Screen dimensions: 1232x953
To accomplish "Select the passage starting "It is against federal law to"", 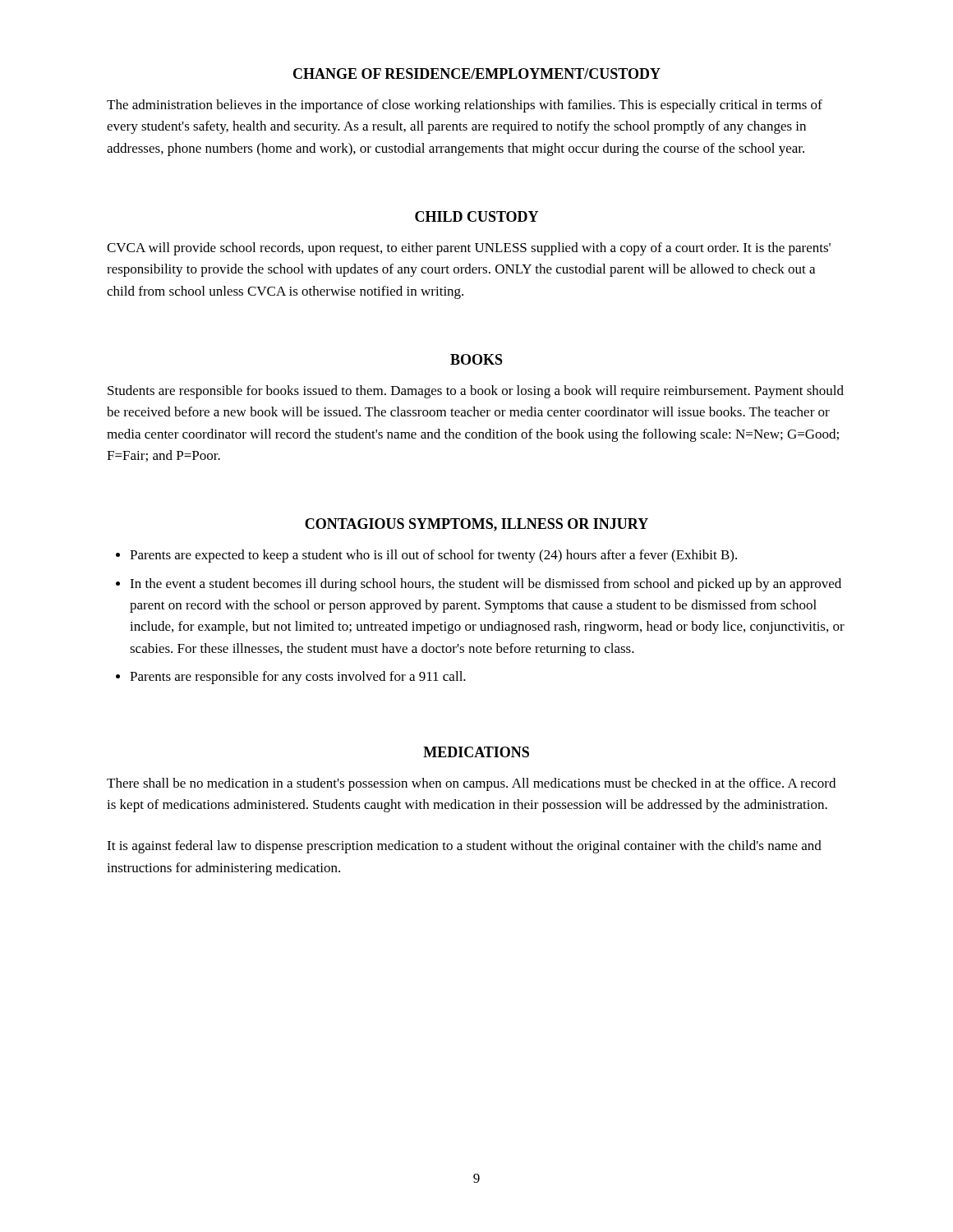I will pyautogui.click(x=464, y=857).
